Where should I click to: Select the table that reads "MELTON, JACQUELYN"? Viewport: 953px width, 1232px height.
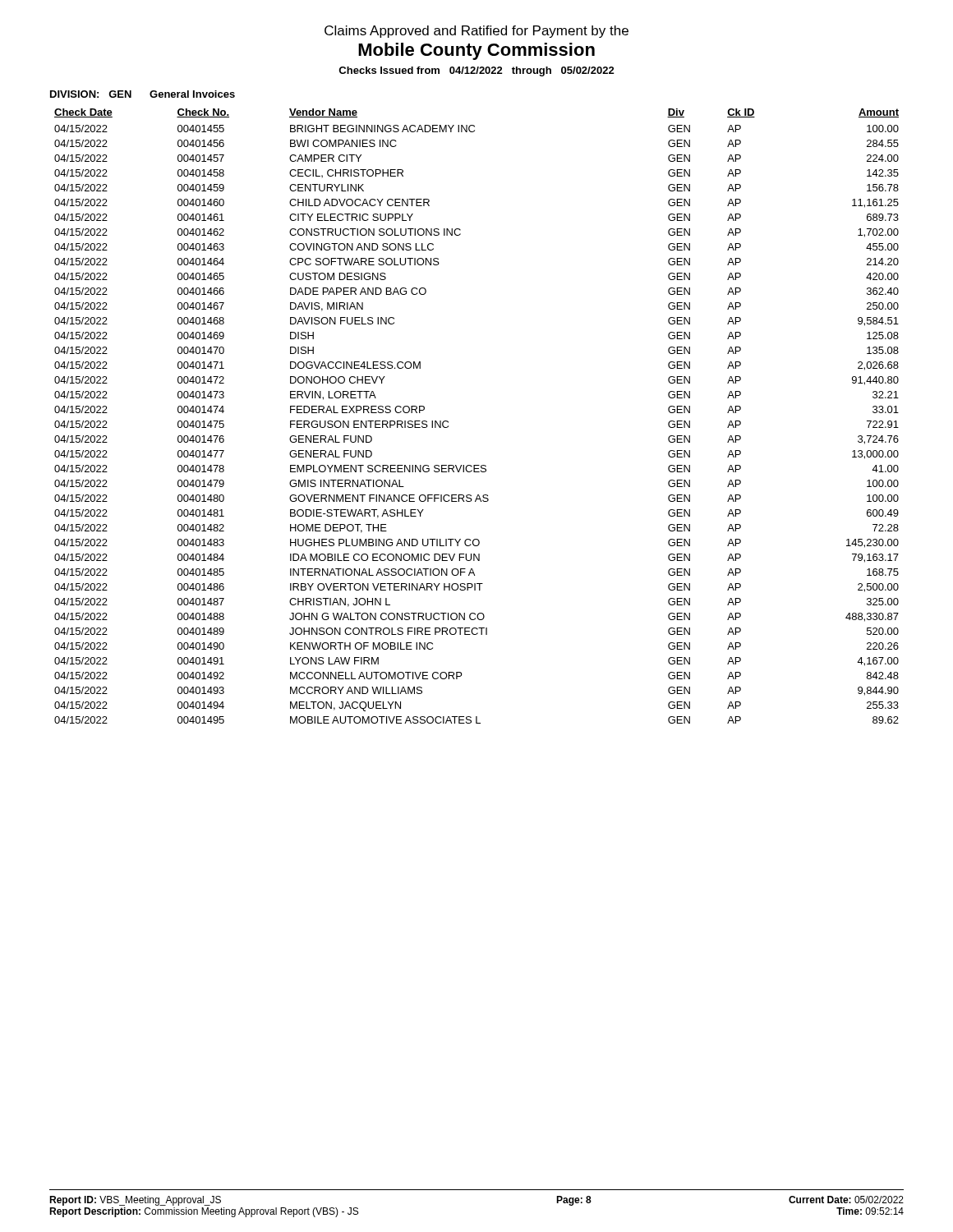(x=476, y=415)
